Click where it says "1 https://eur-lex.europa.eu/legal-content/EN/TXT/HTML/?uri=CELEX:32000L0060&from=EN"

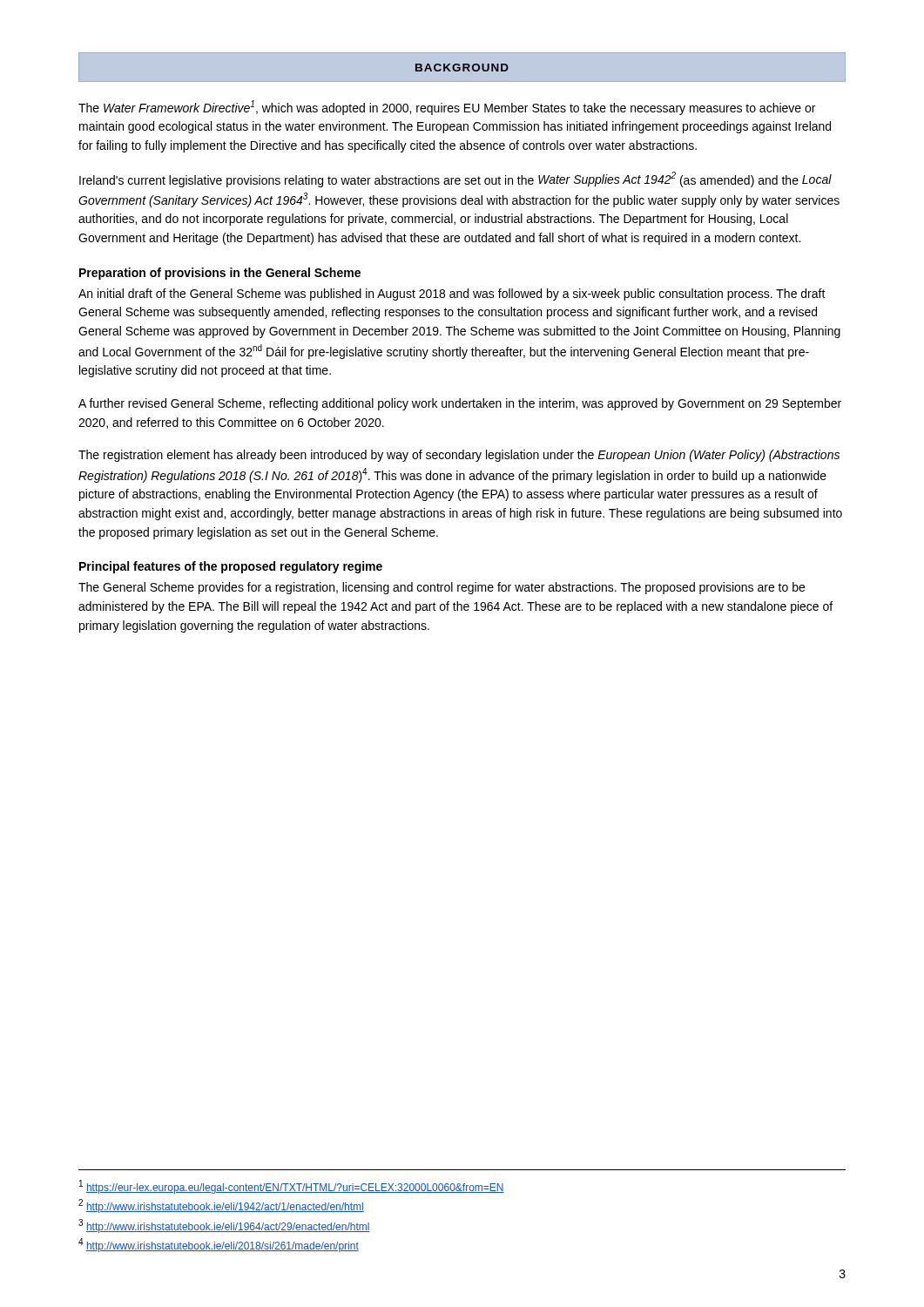[291, 1187]
